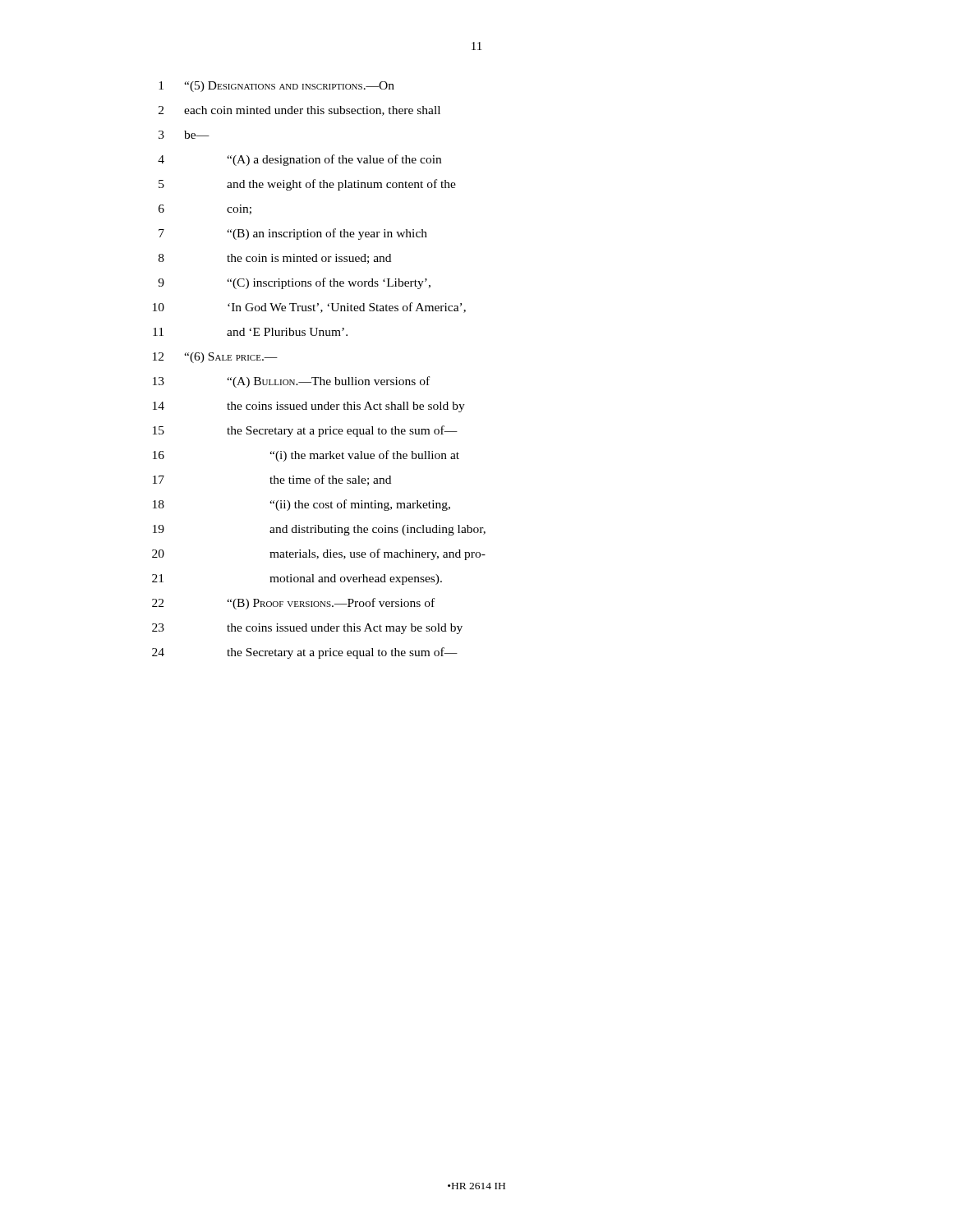Select the text starting "18 “(ii) the cost"

458,505
